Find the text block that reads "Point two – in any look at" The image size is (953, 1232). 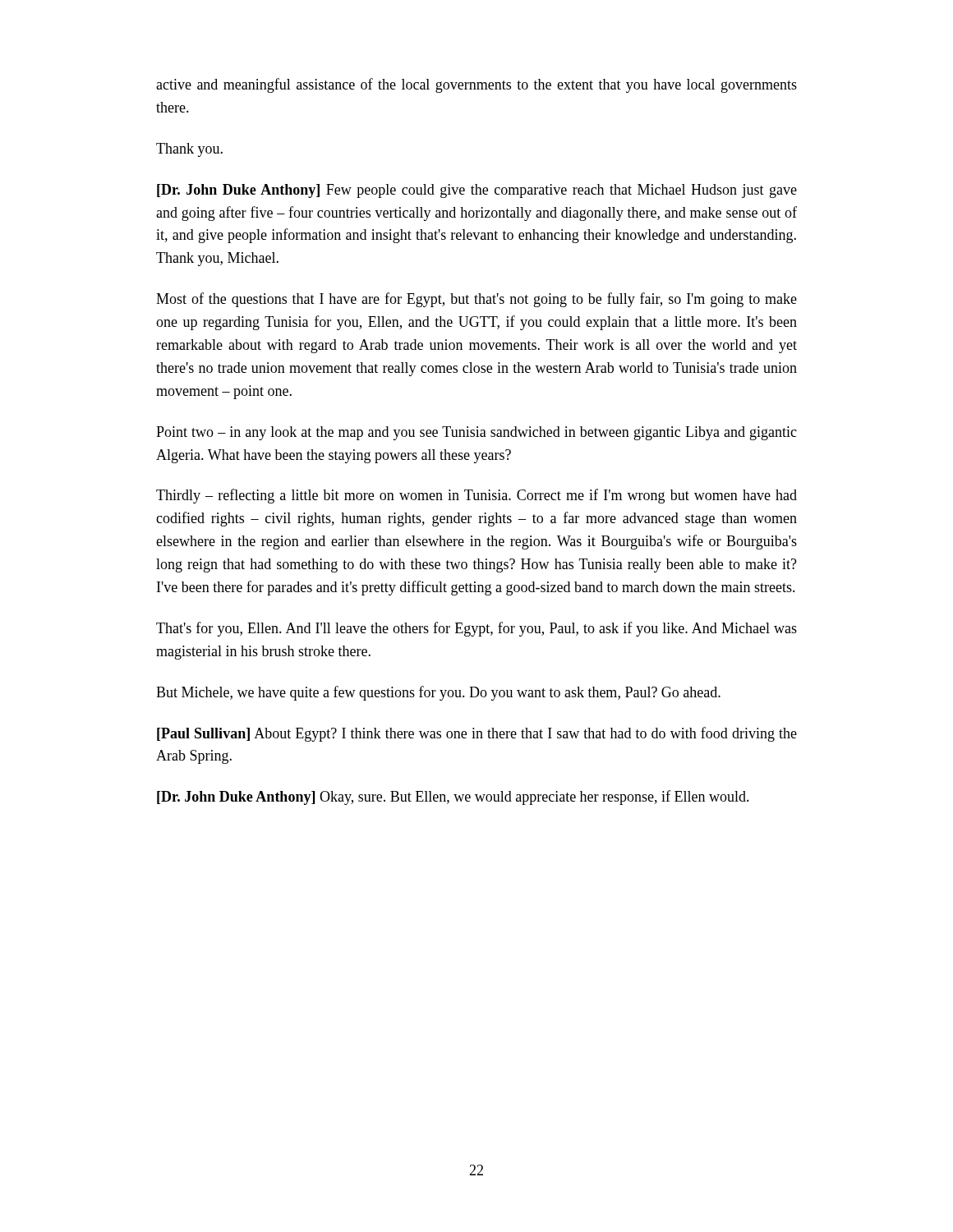[x=476, y=443]
